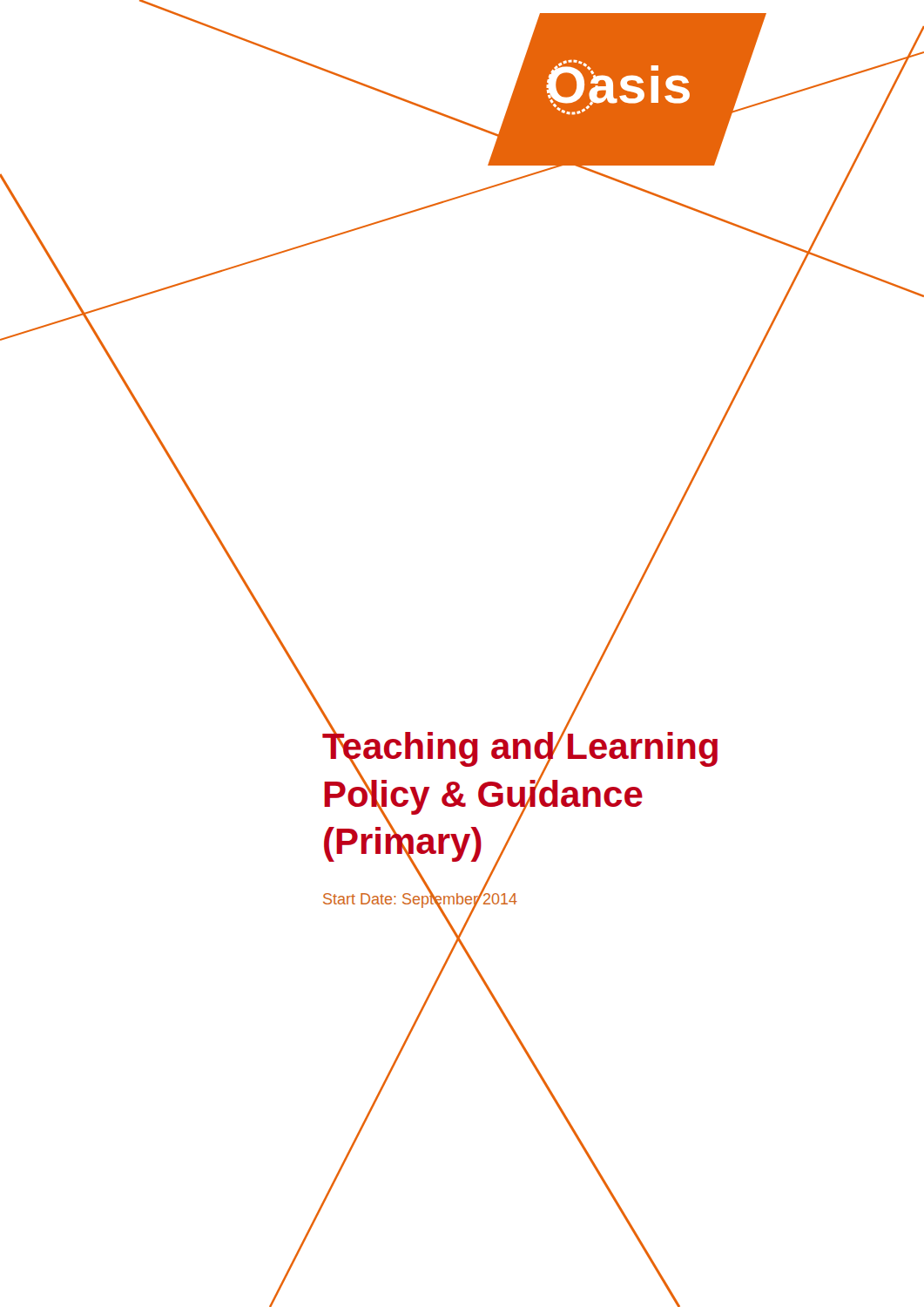
Task: Locate the text block with the text "Start Date: September"
Action: click(x=420, y=899)
